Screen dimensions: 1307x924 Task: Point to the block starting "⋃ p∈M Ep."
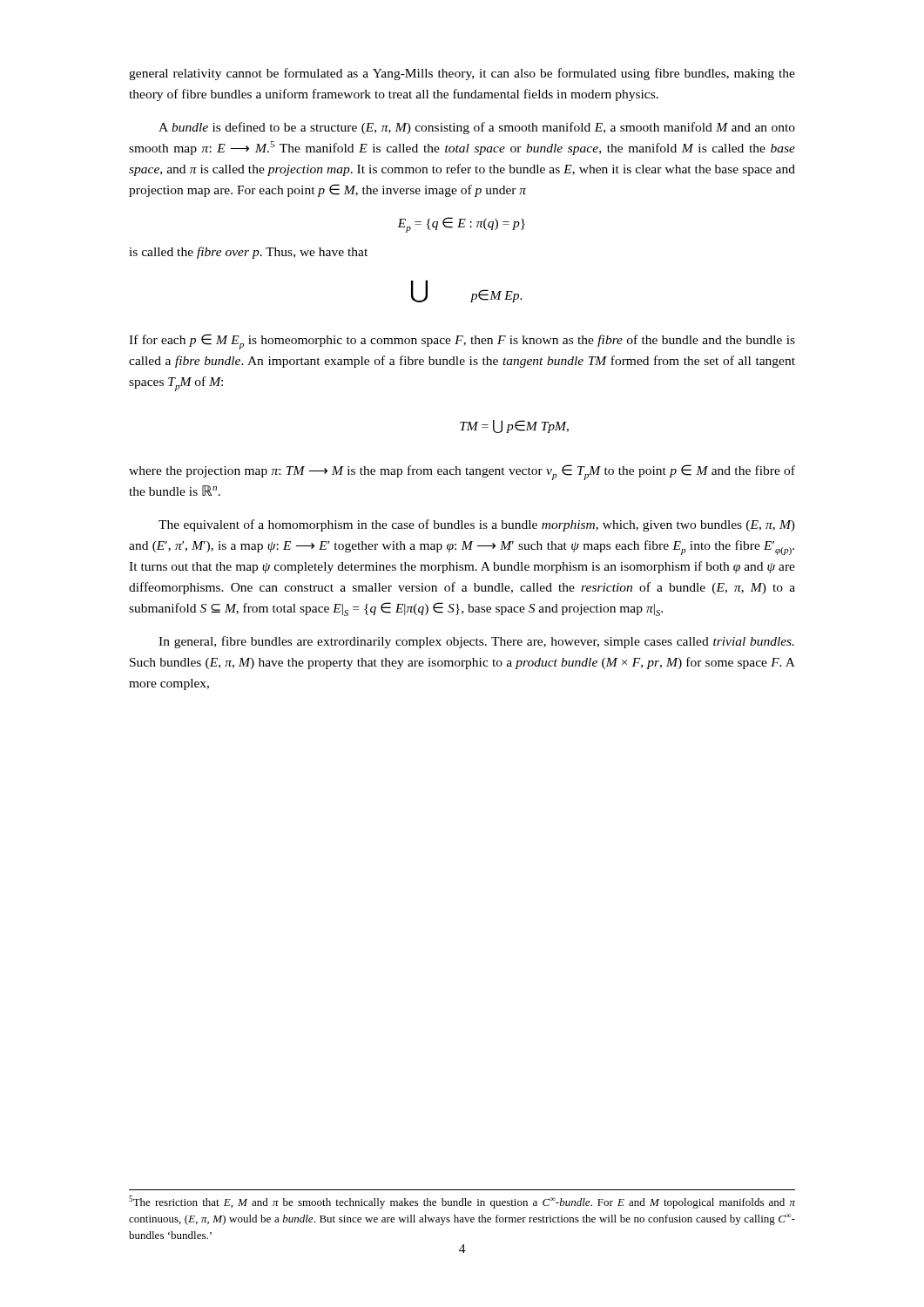[x=462, y=297]
